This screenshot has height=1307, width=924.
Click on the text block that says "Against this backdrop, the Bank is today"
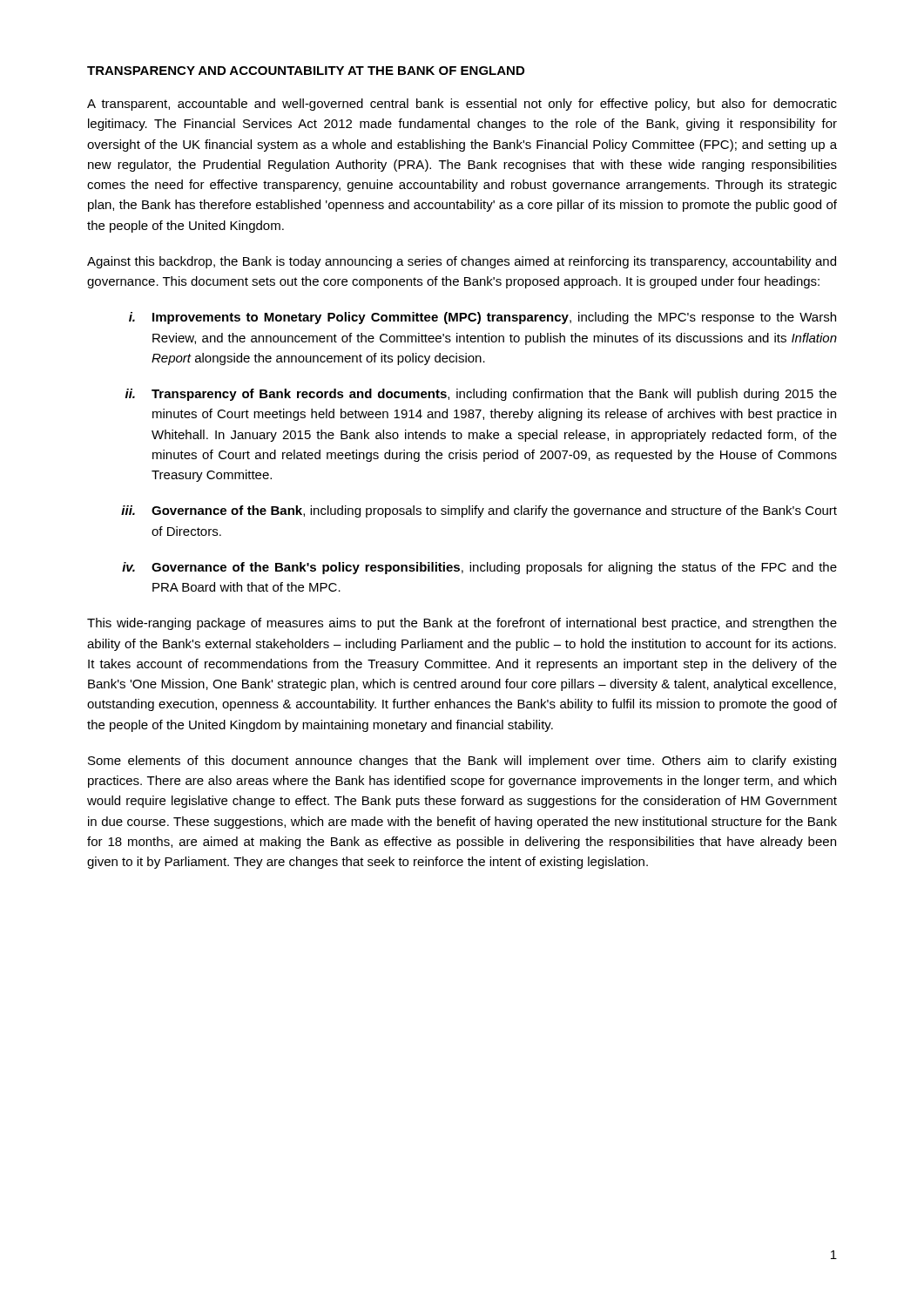462,271
